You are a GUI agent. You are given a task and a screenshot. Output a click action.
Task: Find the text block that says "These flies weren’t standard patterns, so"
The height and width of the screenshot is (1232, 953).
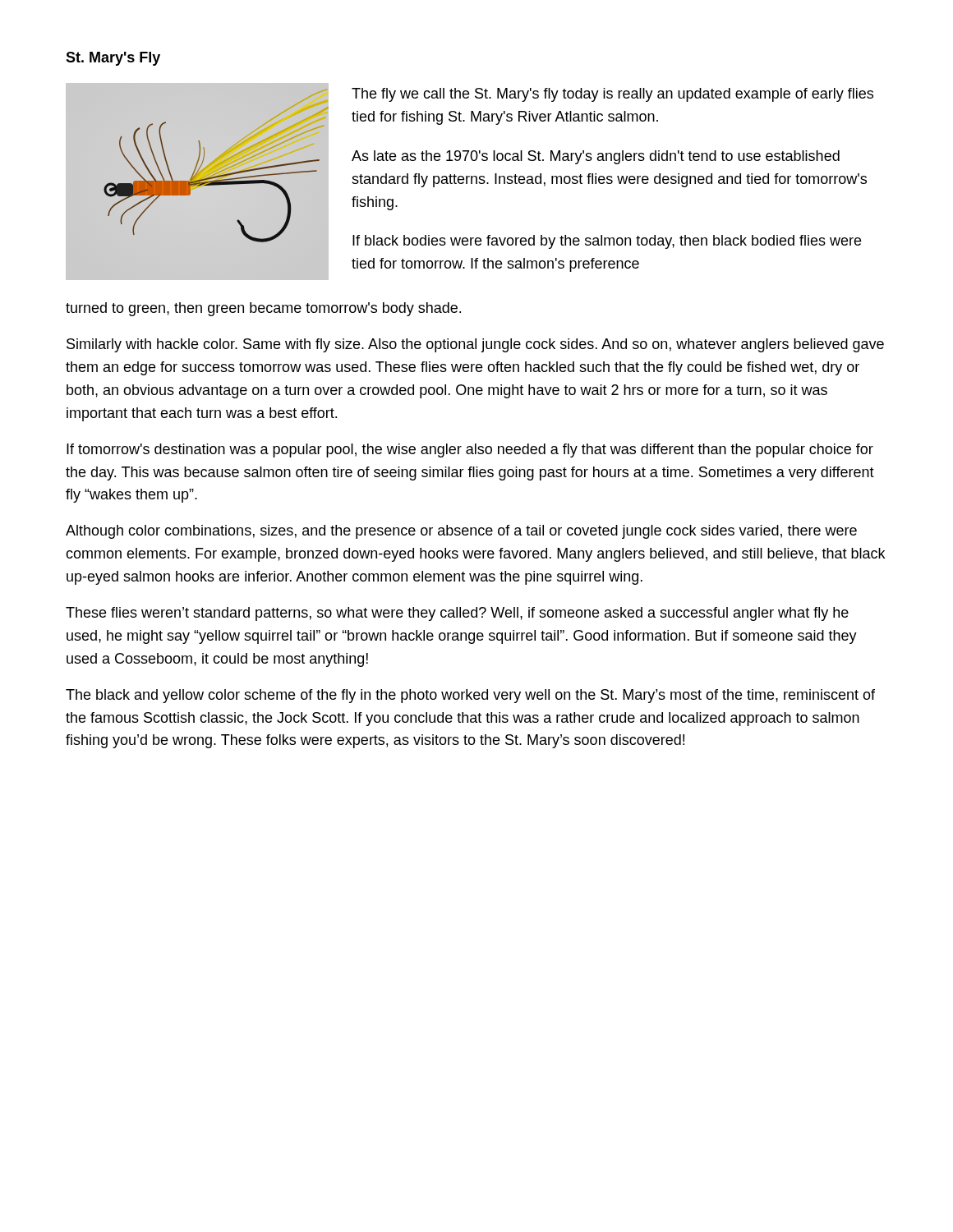coord(461,636)
